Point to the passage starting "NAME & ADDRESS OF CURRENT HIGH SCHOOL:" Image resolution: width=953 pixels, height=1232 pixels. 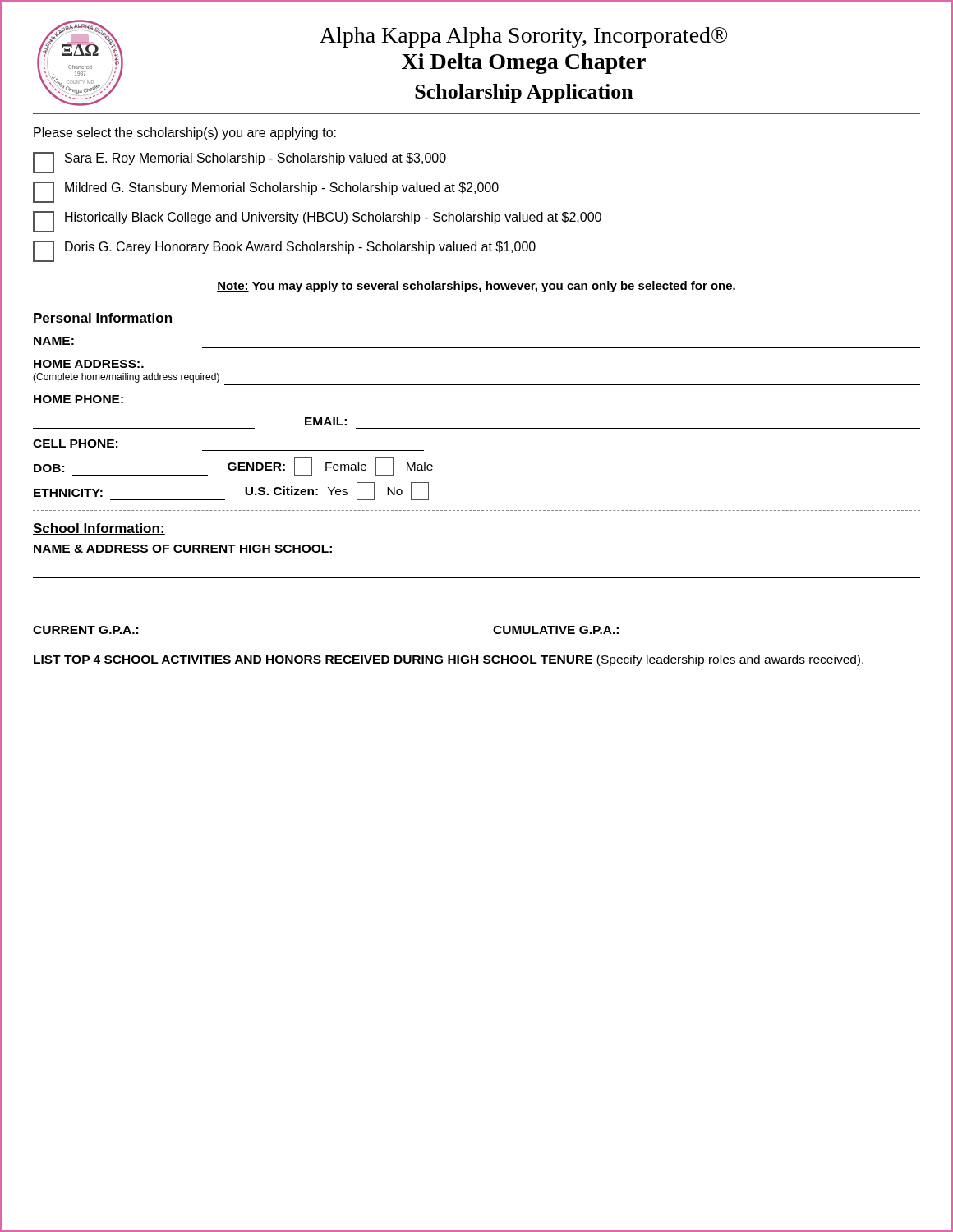click(183, 548)
